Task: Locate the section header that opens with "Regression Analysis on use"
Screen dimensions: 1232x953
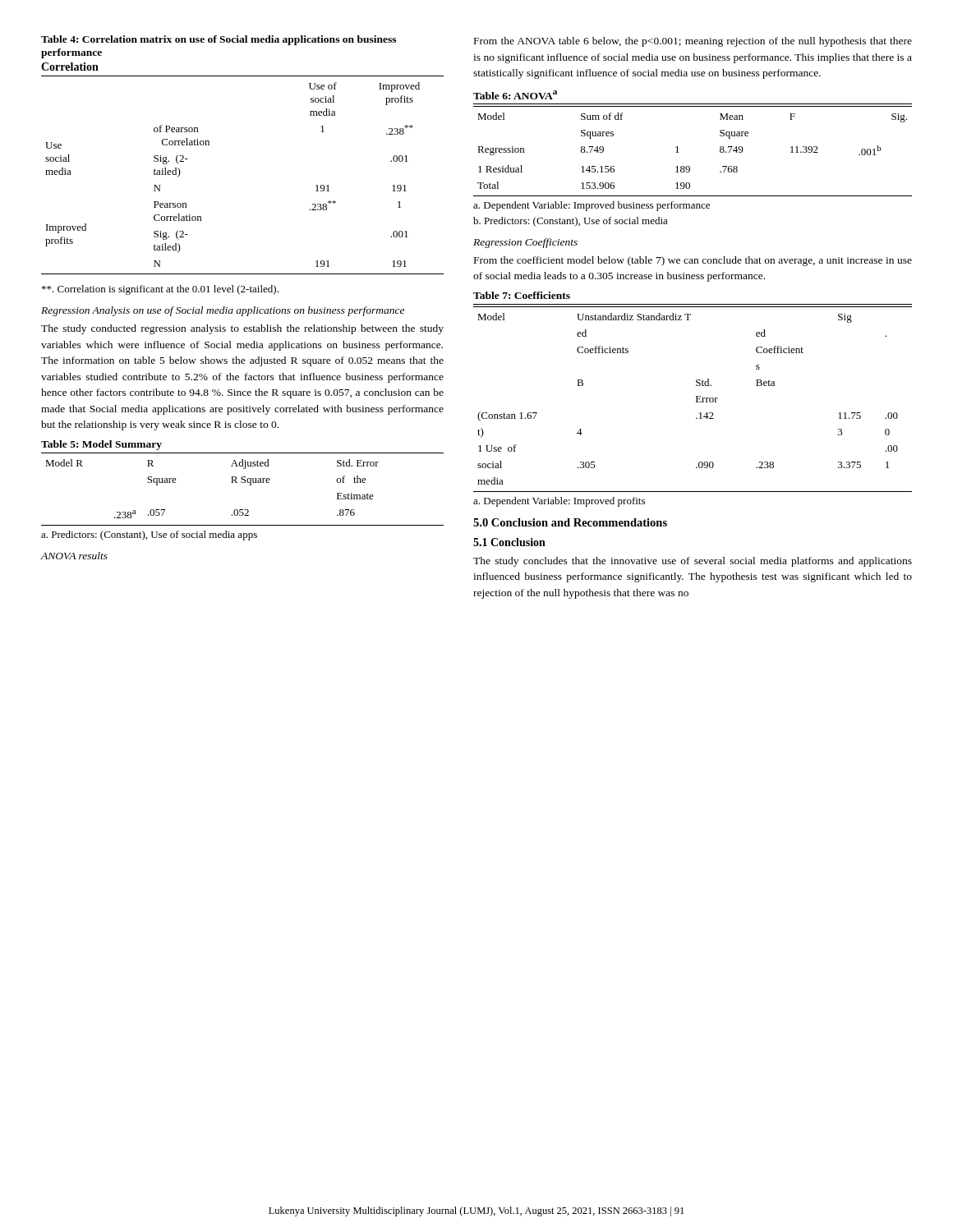Action: point(223,310)
